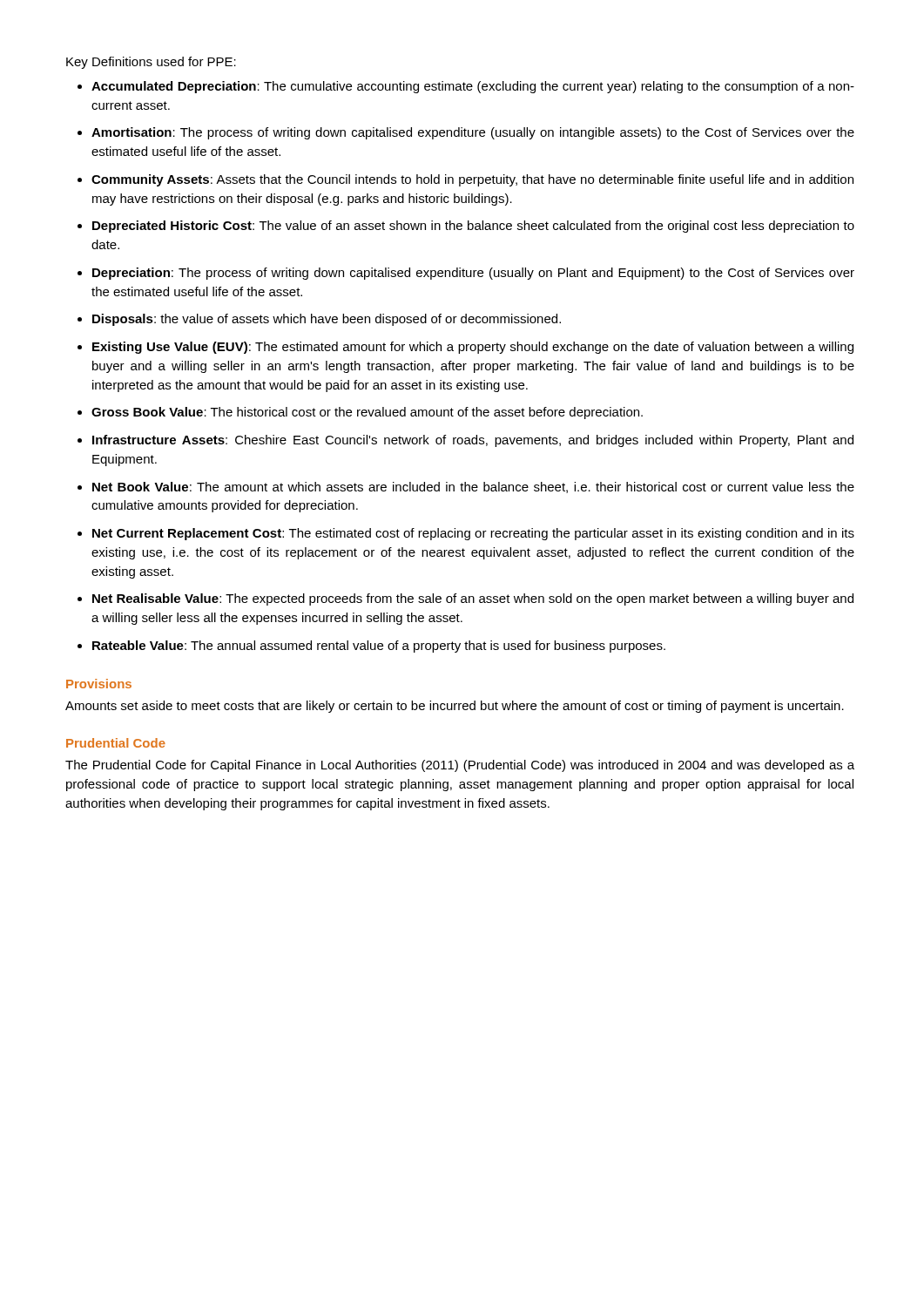Find the passage starting "Prudential Code"
The image size is (924, 1307).
point(115,743)
